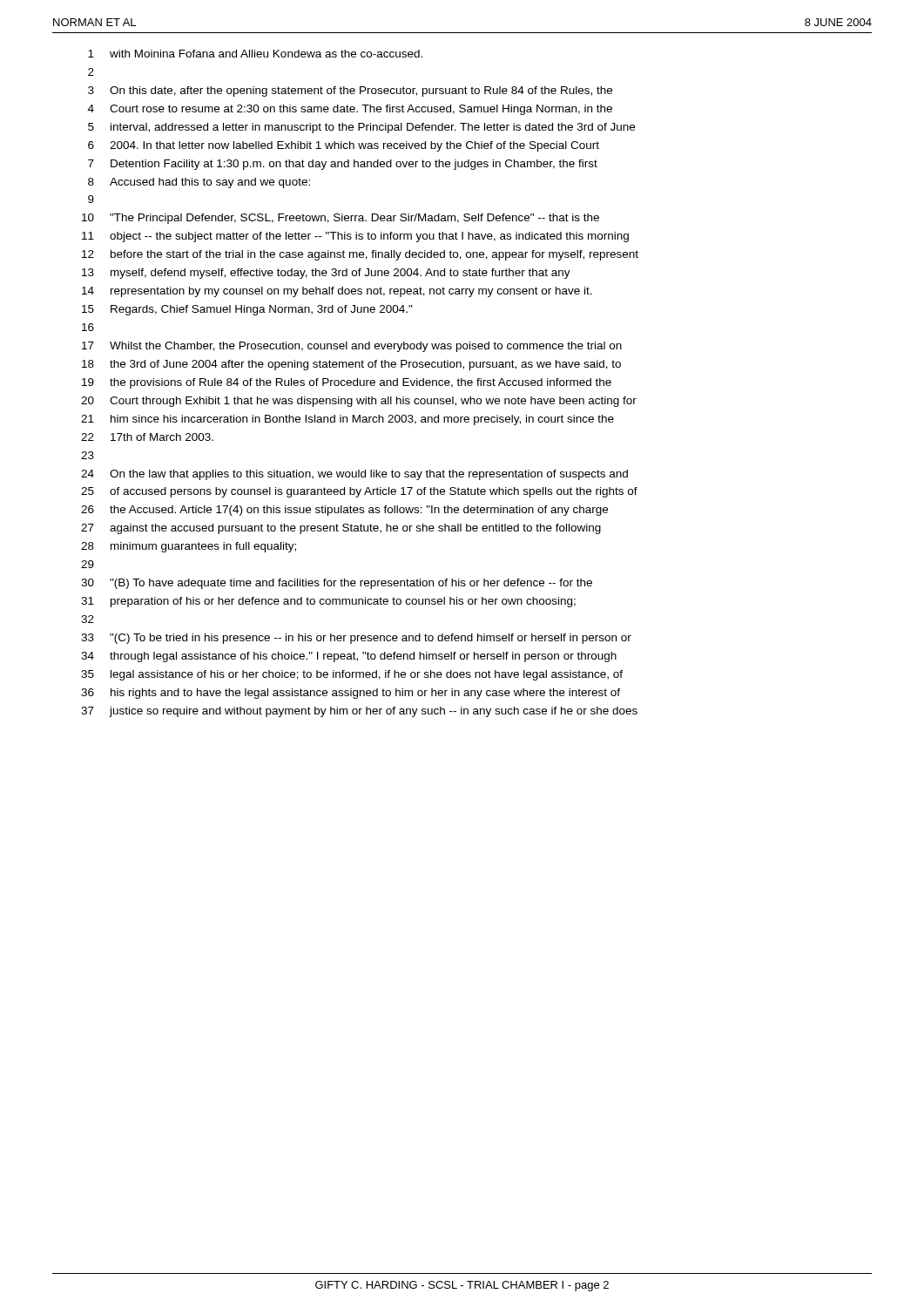The width and height of the screenshot is (924, 1307).
Task: Select the text block with the text "8 Accused had this to"
Action: tap(199, 183)
